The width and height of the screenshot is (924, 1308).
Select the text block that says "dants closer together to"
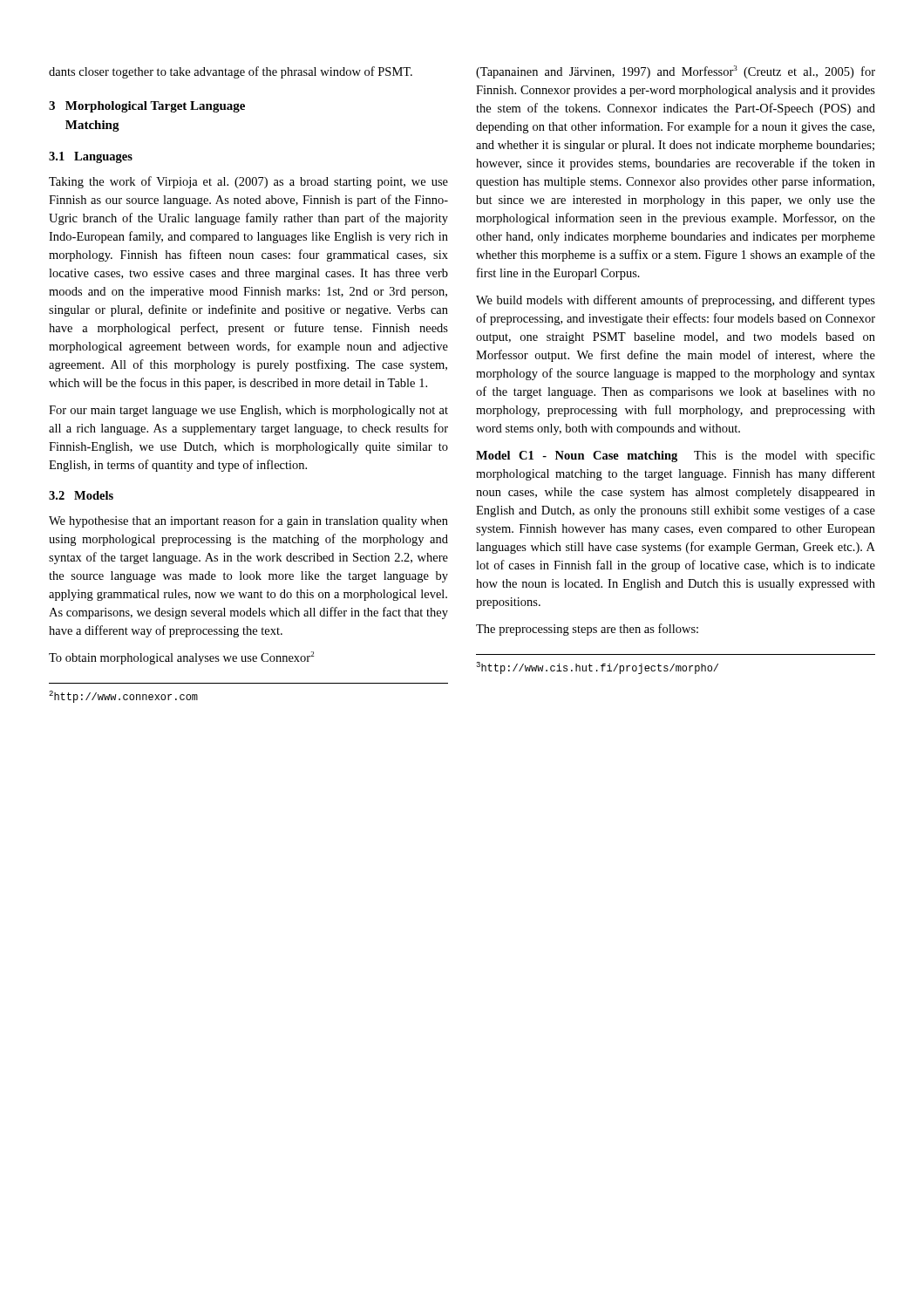[x=248, y=72]
